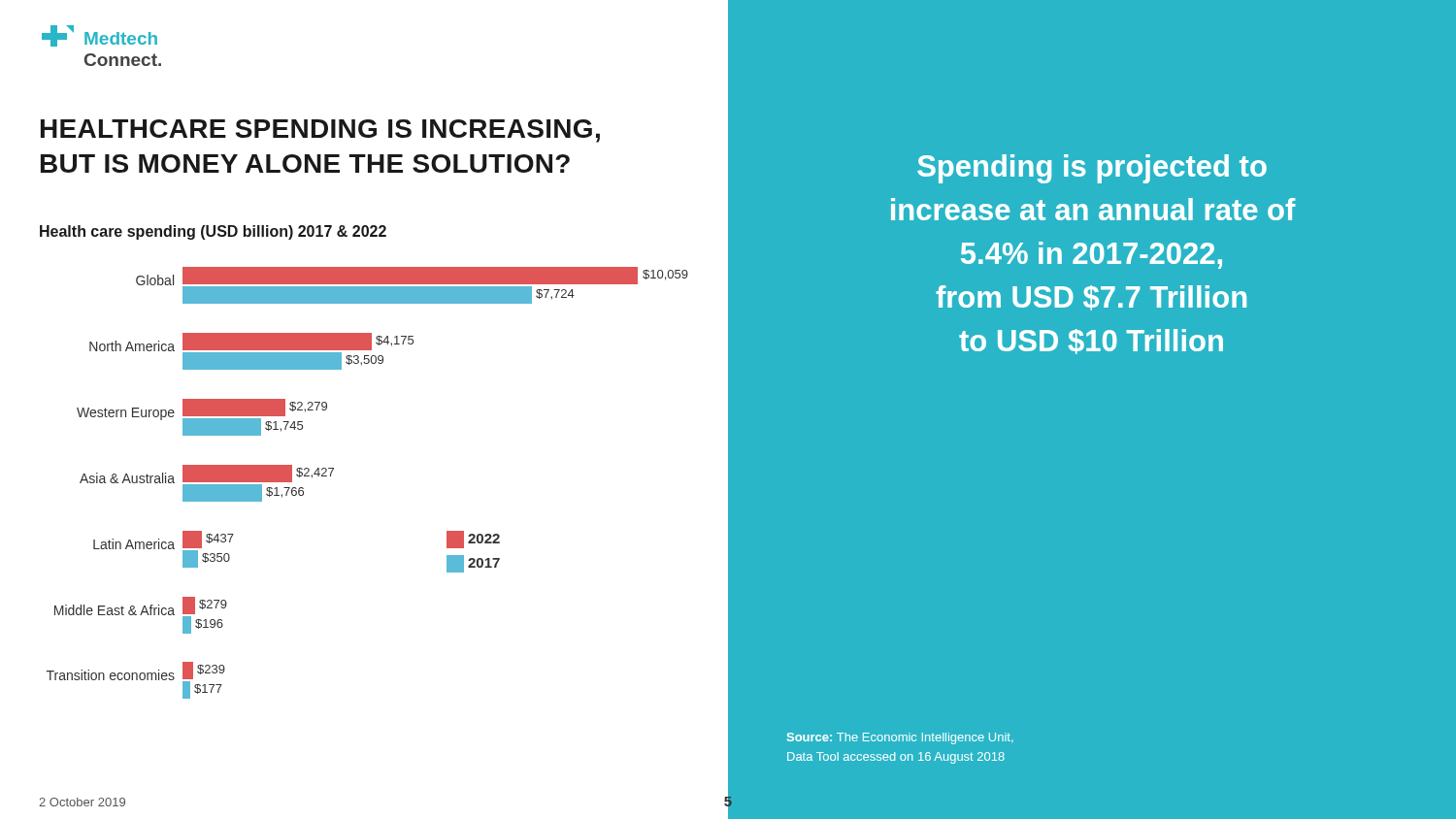Click on the text starting "HEALTHCARE SPENDING IS INCREASING, BUT IS MONEY"
The height and width of the screenshot is (819, 1456).
(359, 146)
